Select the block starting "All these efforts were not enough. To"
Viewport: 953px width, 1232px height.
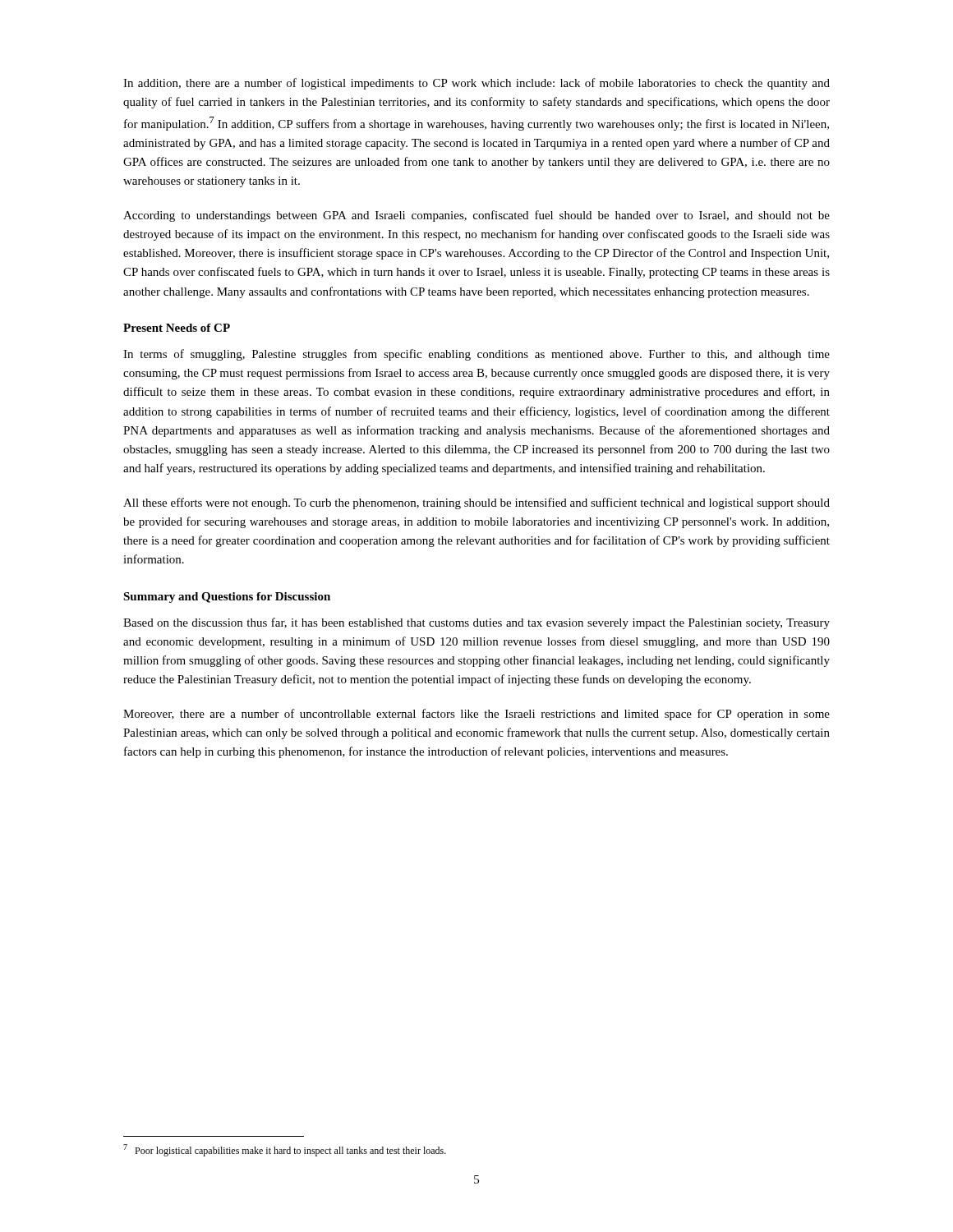(x=476, y=531)
